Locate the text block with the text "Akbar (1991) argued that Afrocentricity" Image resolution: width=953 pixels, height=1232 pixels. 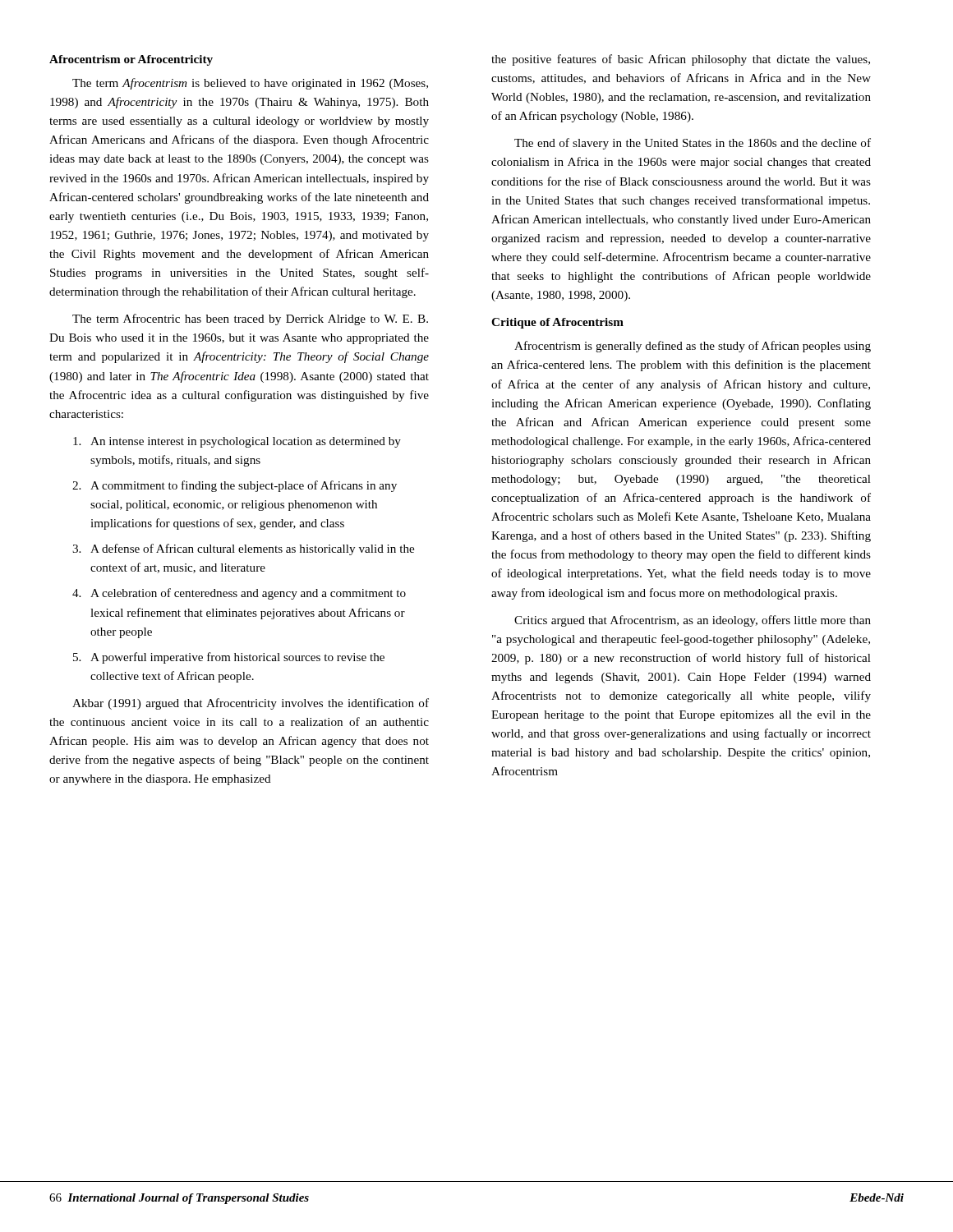[x=239, y=740]
